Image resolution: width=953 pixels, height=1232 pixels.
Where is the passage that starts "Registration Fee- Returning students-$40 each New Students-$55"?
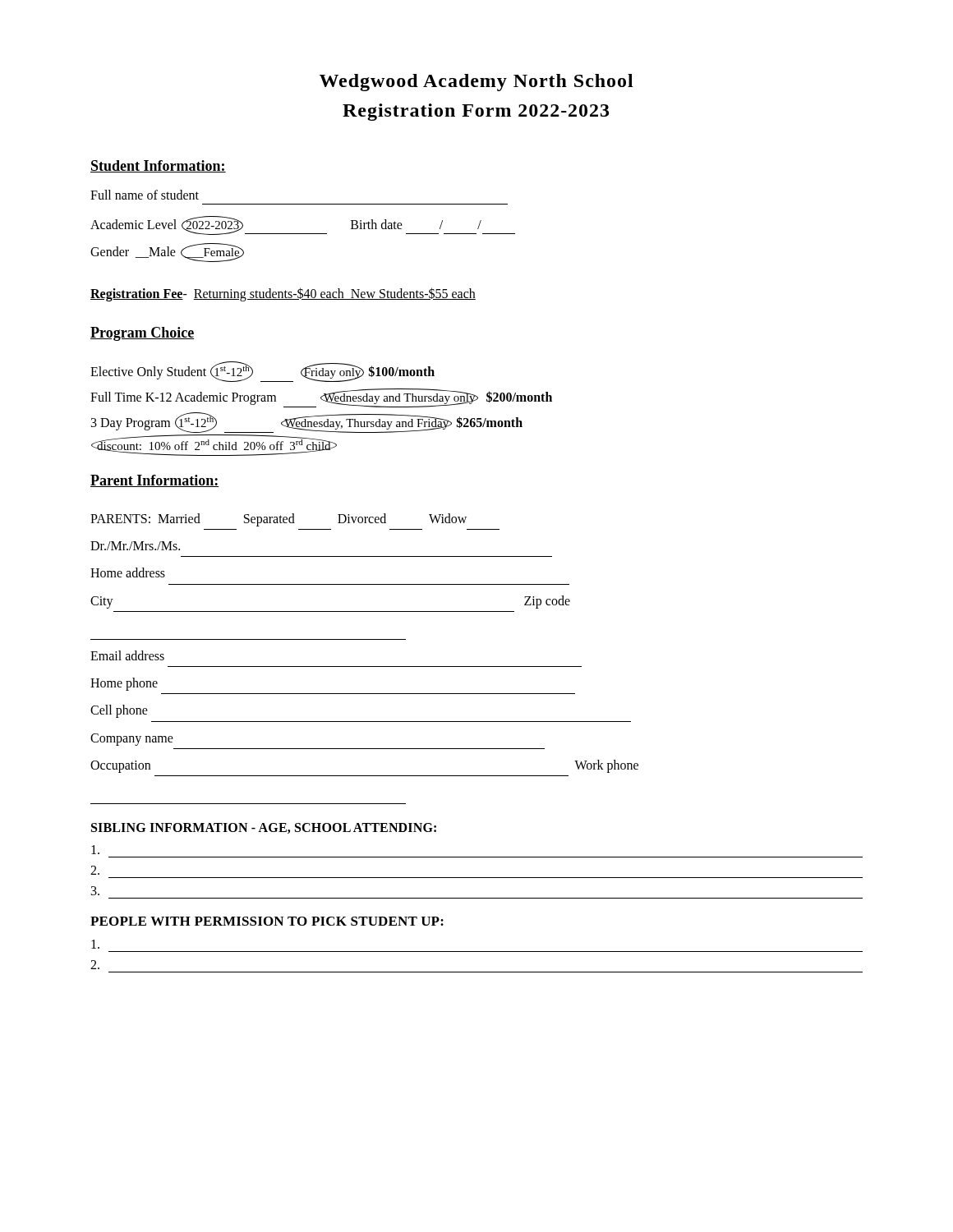283,293
